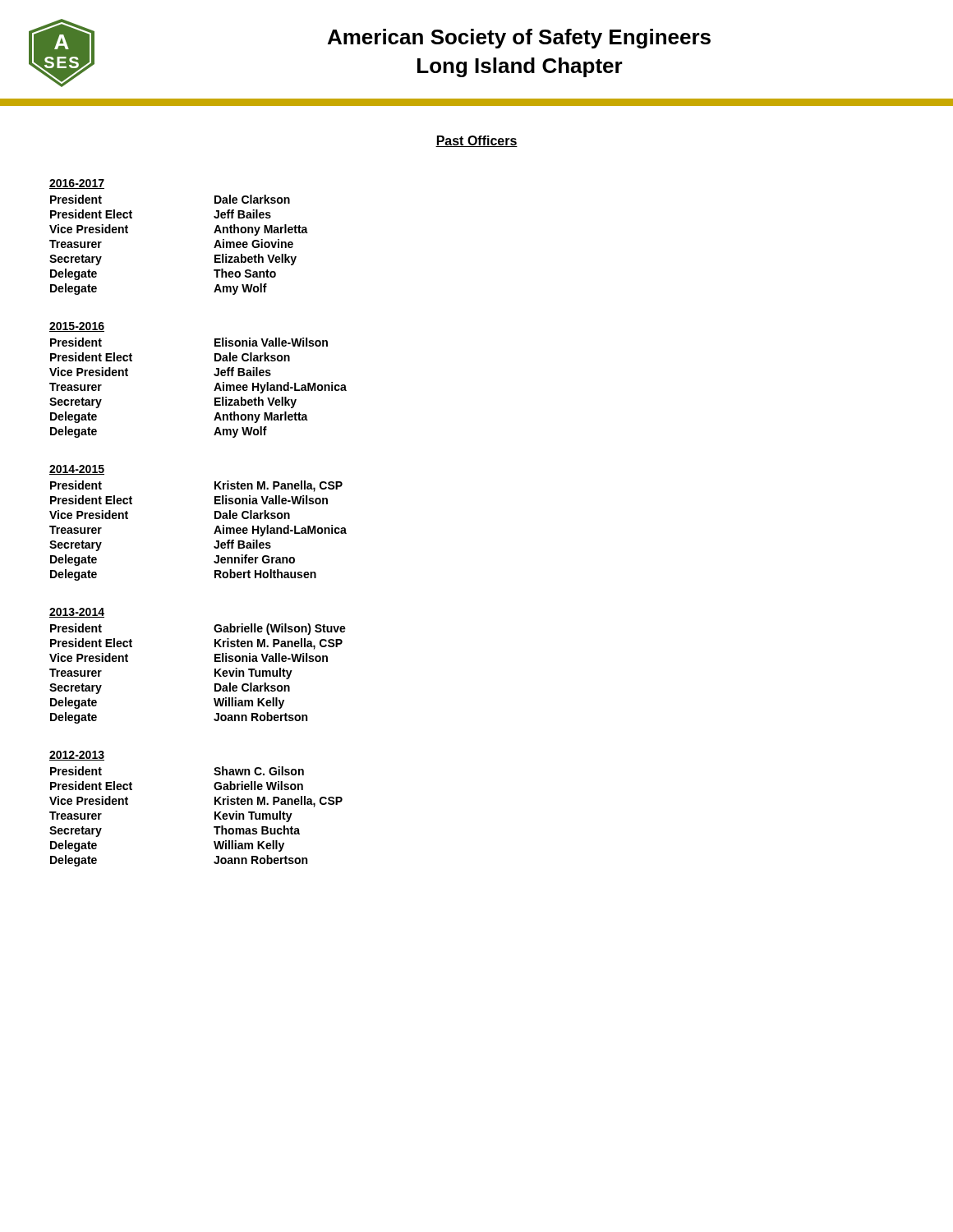The width and height of the screenshot is (953, 1232).
Task: Find "President ElectDale Clarkson" on this page
Action: click(94, 356)
